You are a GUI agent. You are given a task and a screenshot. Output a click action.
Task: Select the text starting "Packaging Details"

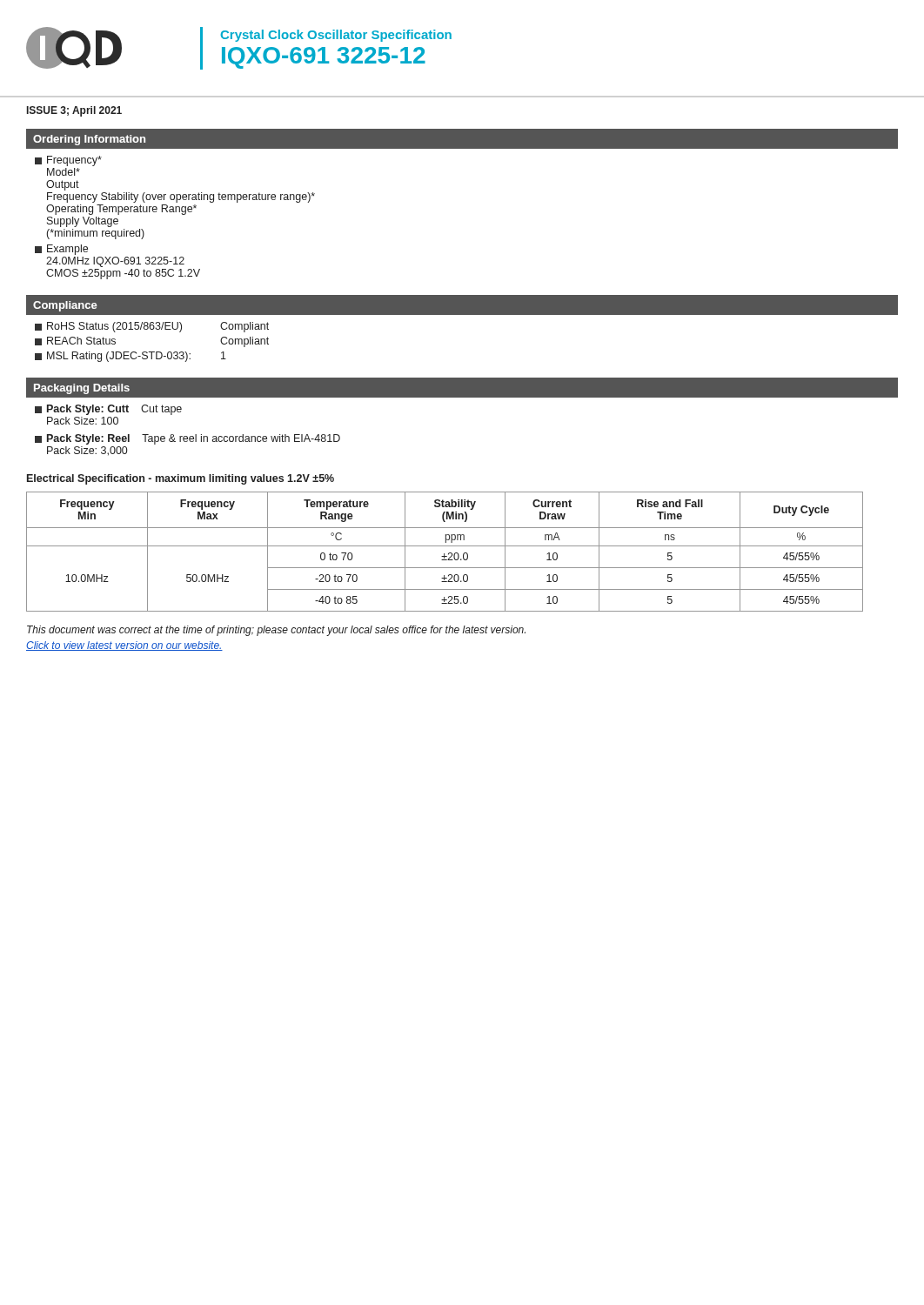point(81,388)
